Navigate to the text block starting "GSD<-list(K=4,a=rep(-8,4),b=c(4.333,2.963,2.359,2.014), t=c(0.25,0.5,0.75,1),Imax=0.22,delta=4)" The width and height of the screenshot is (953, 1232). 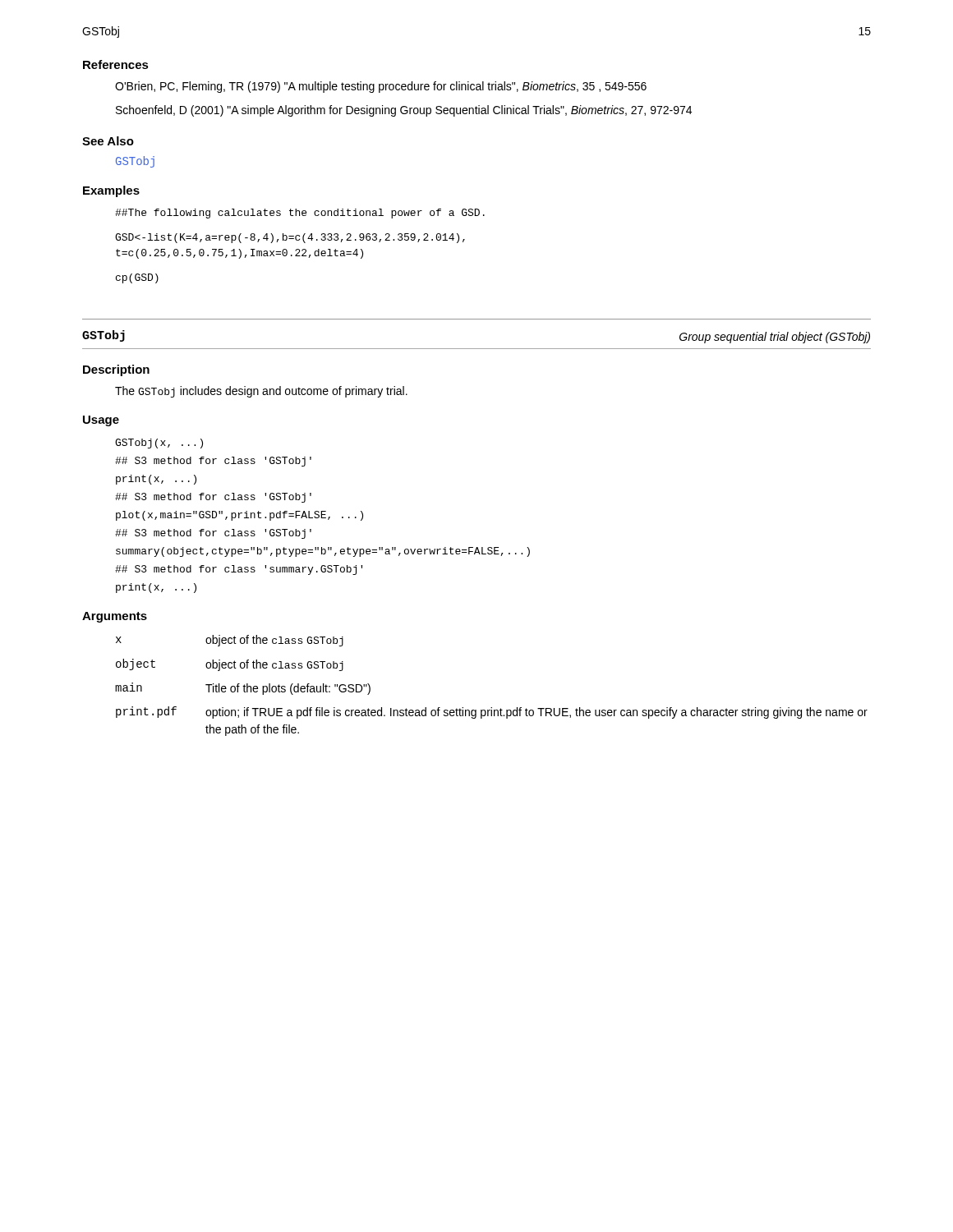tap(291, 245)
